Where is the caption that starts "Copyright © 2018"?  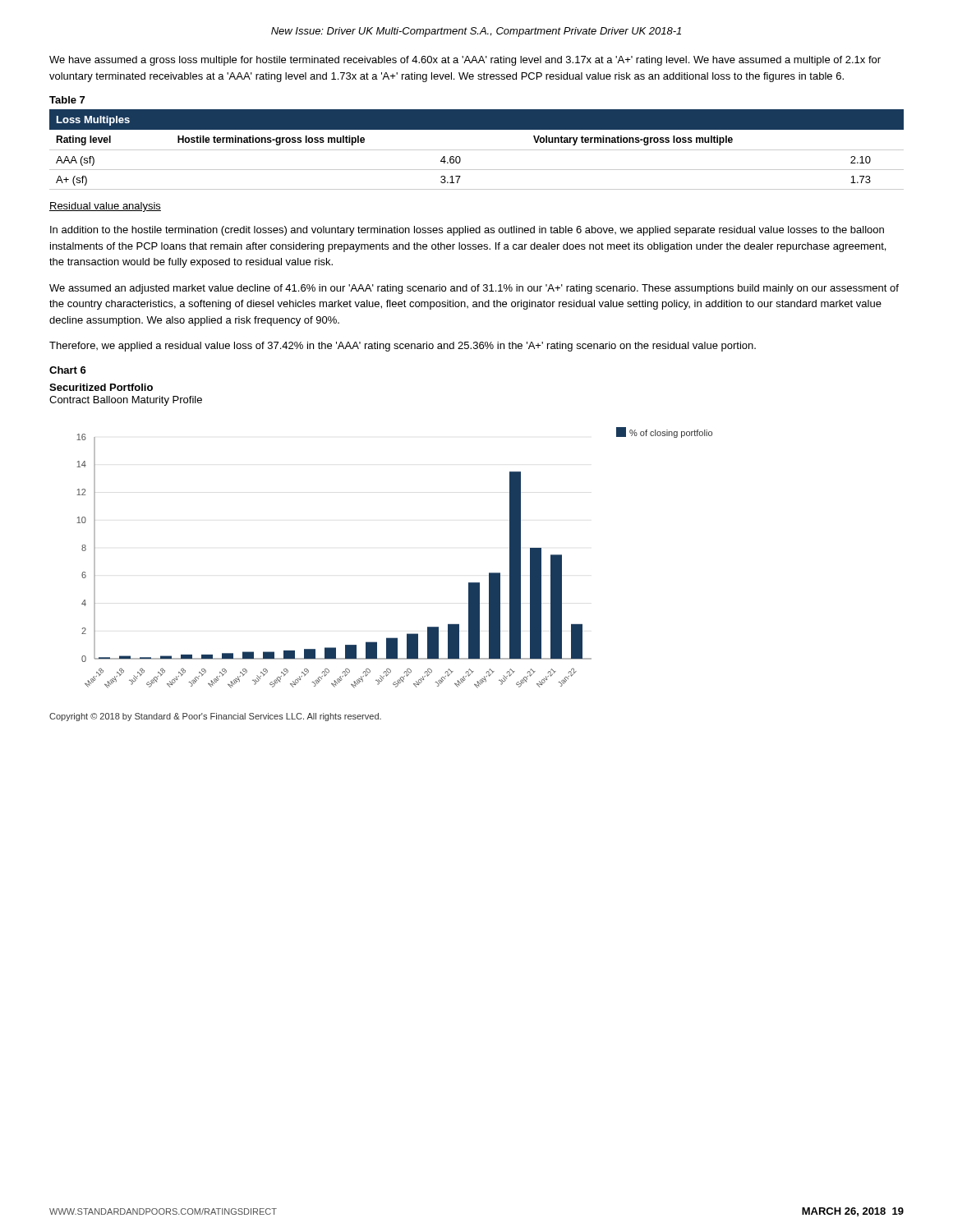click(x=215, y=716)
